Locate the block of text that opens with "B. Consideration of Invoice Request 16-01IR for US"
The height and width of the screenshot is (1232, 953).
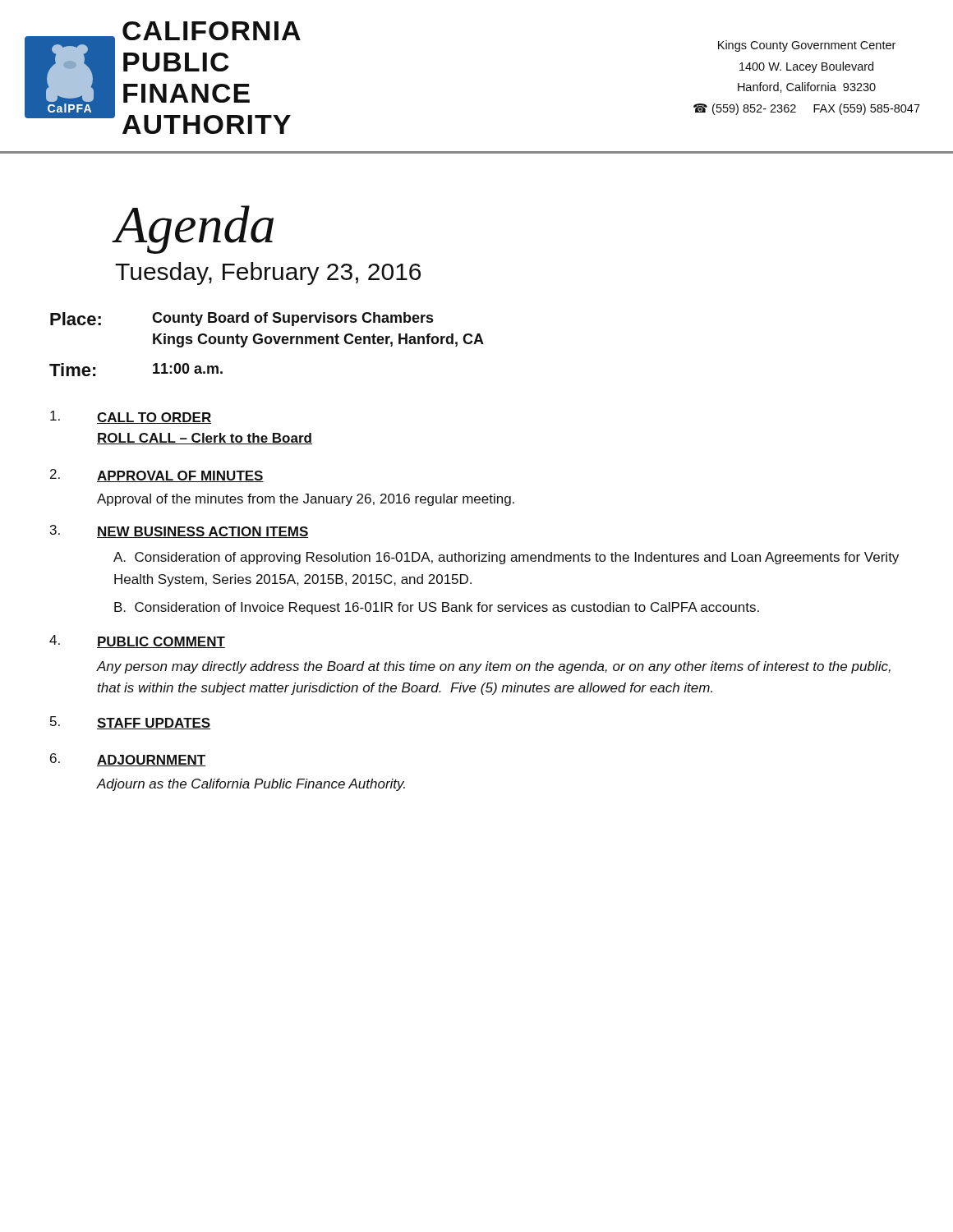pos(437,607)
